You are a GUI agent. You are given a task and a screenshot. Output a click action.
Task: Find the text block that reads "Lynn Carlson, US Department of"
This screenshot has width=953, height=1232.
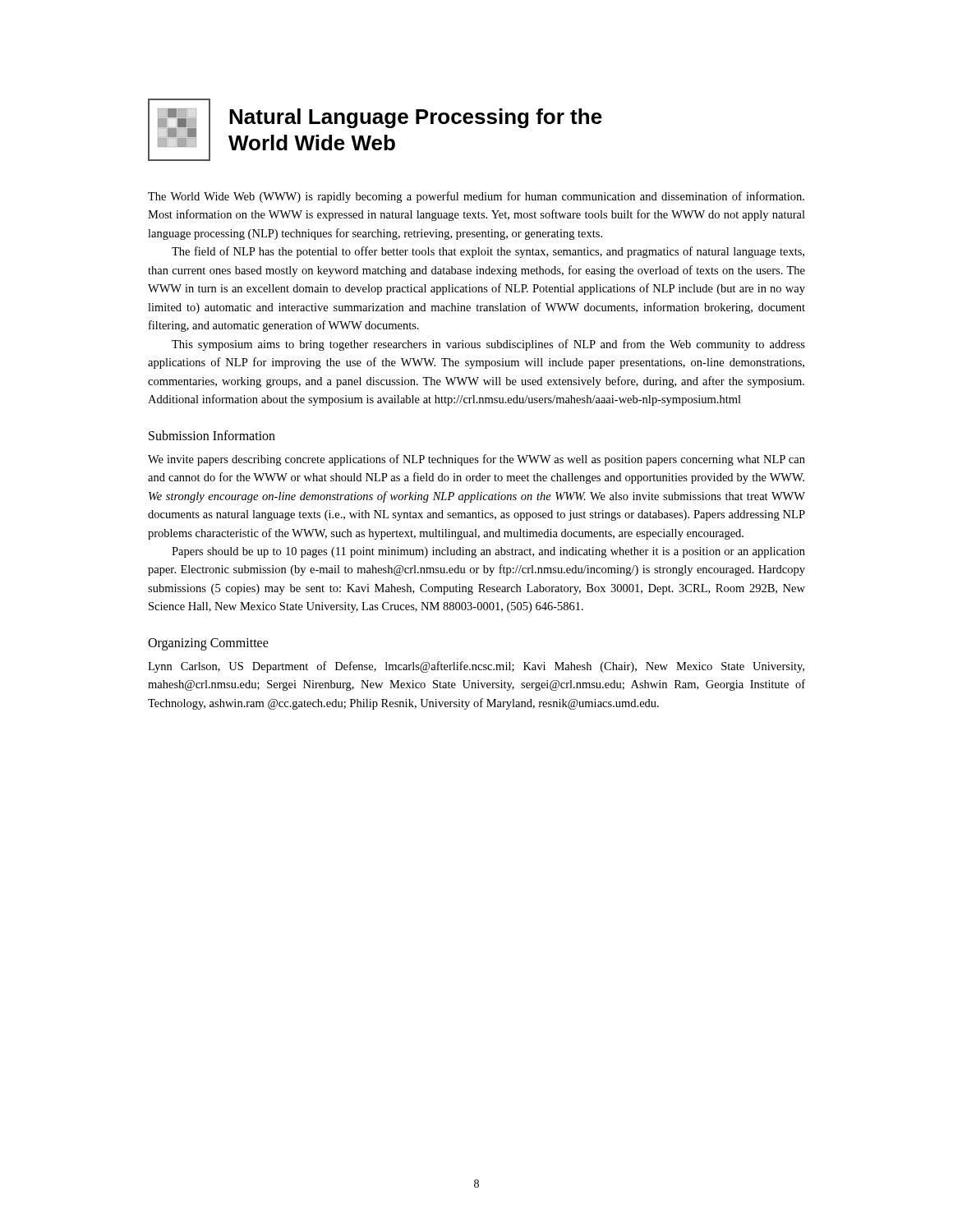(476, 685)
